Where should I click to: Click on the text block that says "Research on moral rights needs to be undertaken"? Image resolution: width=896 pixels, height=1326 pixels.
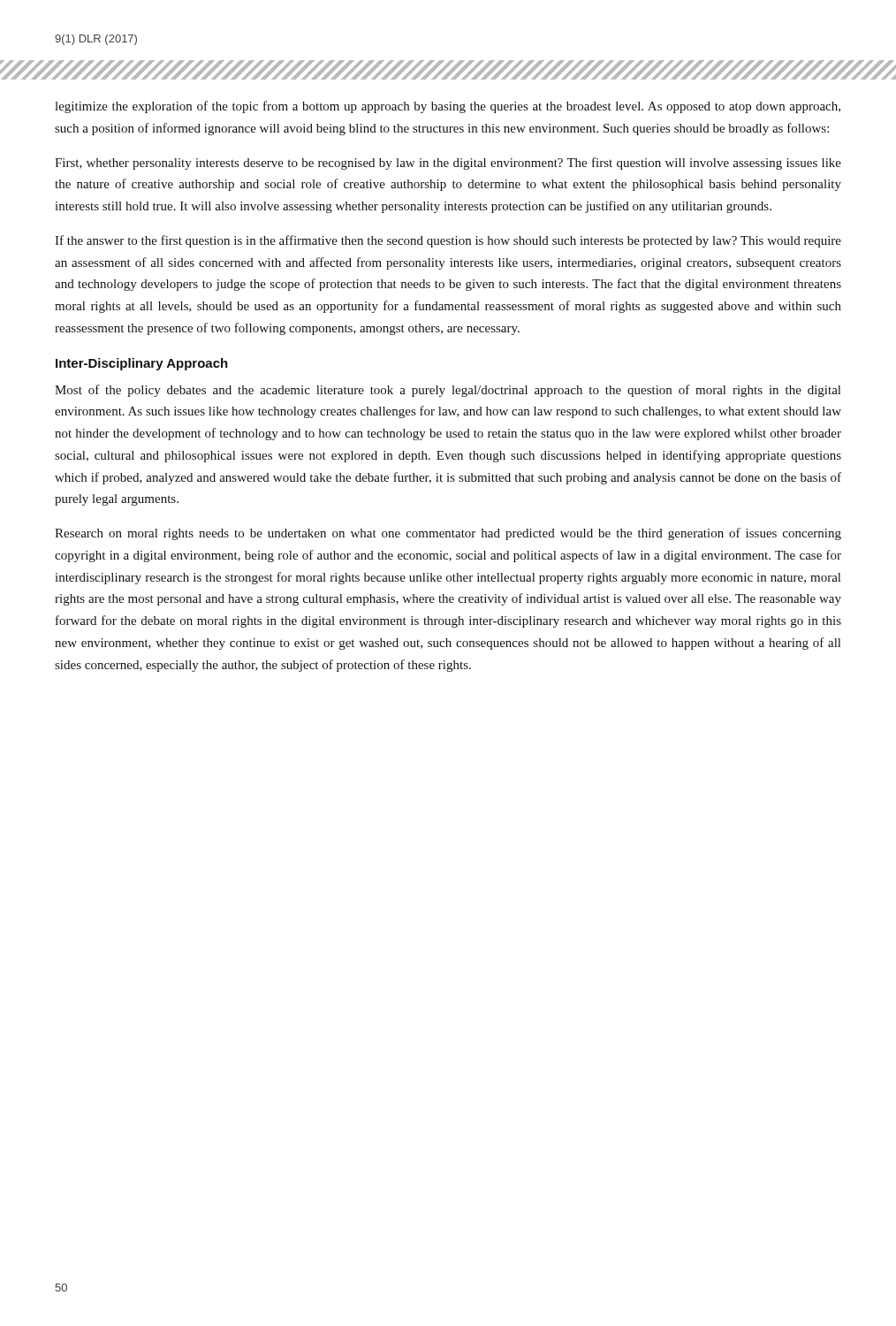pos(448,599)
